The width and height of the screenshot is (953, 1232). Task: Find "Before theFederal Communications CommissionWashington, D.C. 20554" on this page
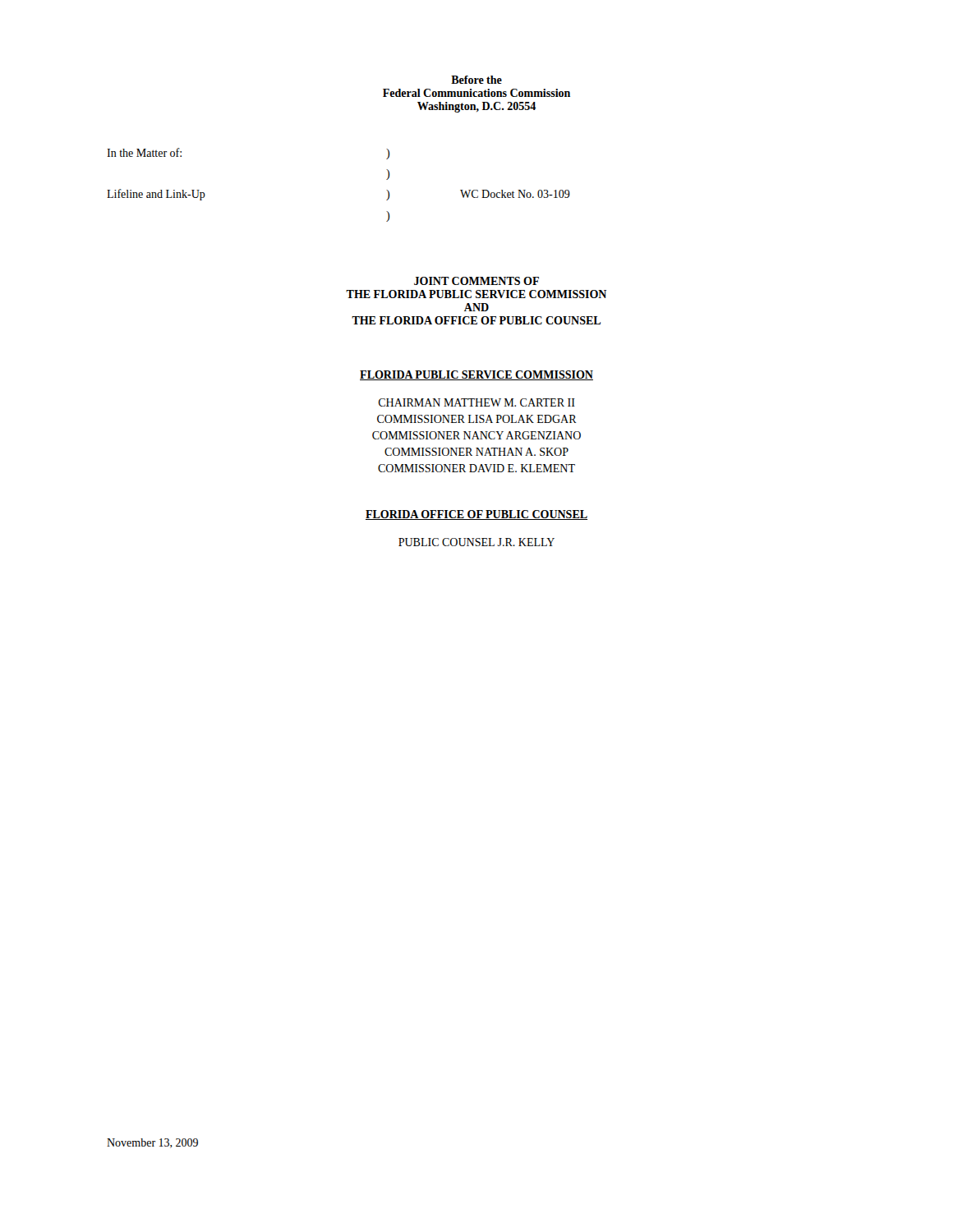point(476,93)
